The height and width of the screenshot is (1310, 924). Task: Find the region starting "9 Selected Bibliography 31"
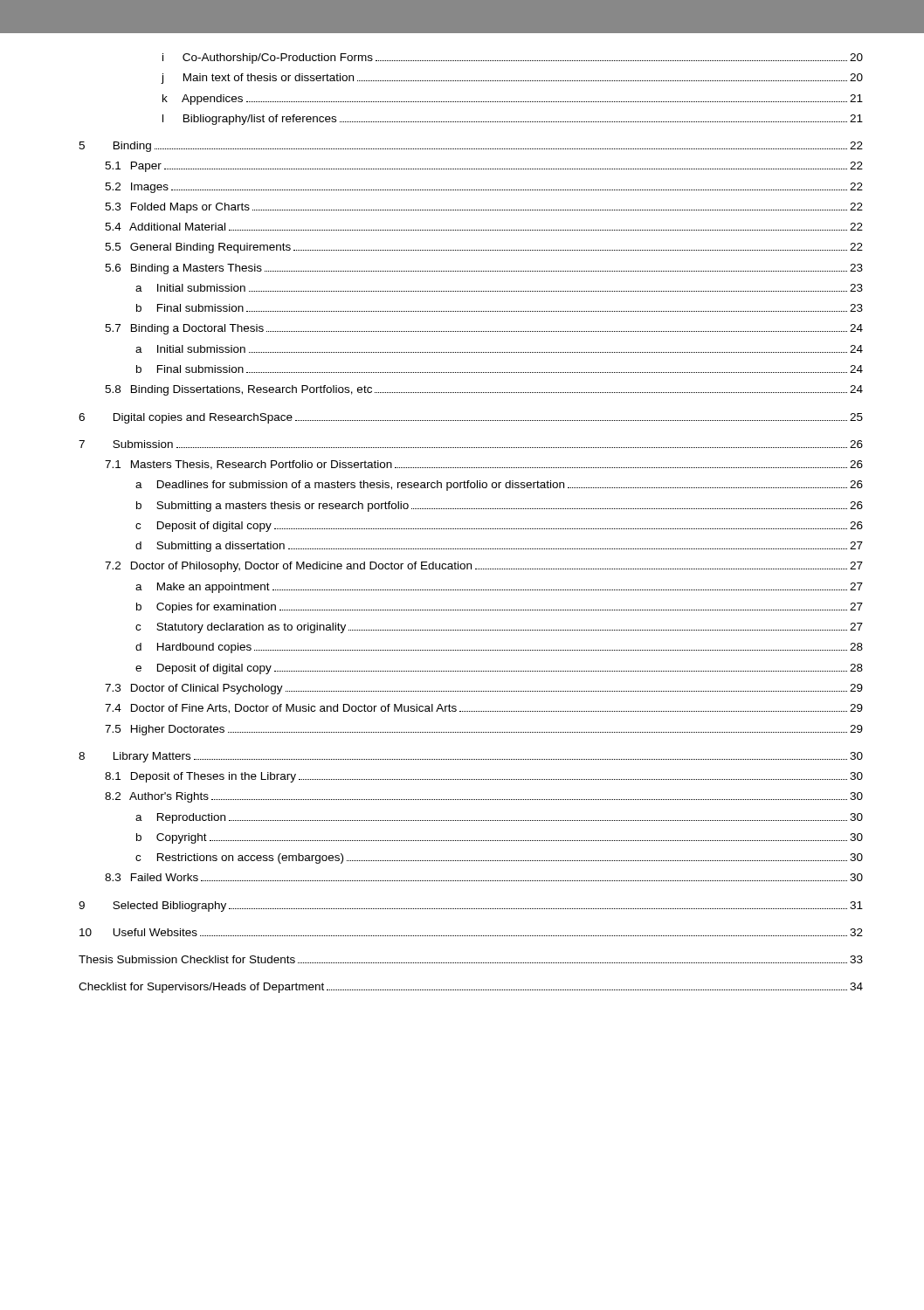tap(471, 905)
